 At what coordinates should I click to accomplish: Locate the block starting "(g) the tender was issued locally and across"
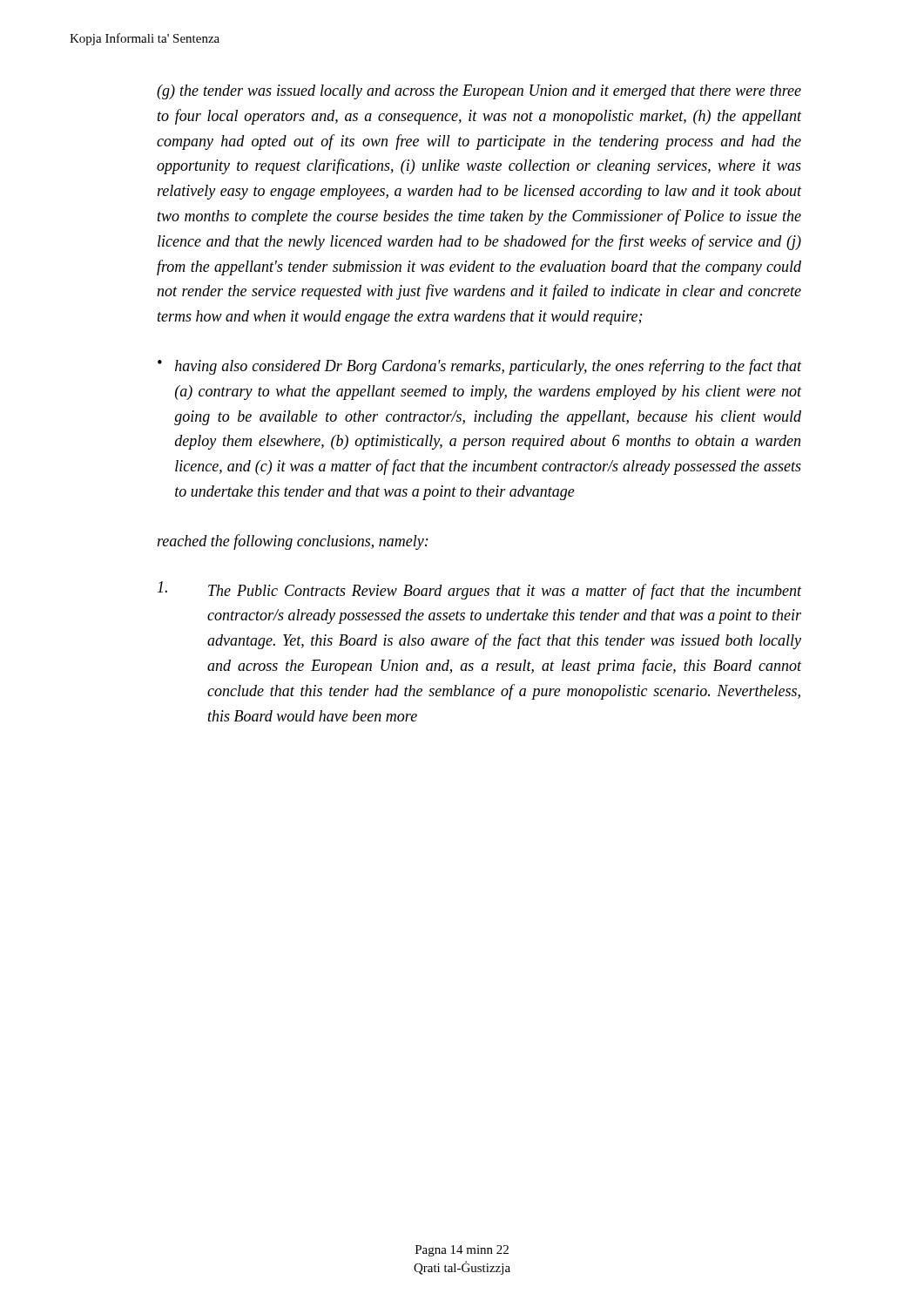pos(479,204)
